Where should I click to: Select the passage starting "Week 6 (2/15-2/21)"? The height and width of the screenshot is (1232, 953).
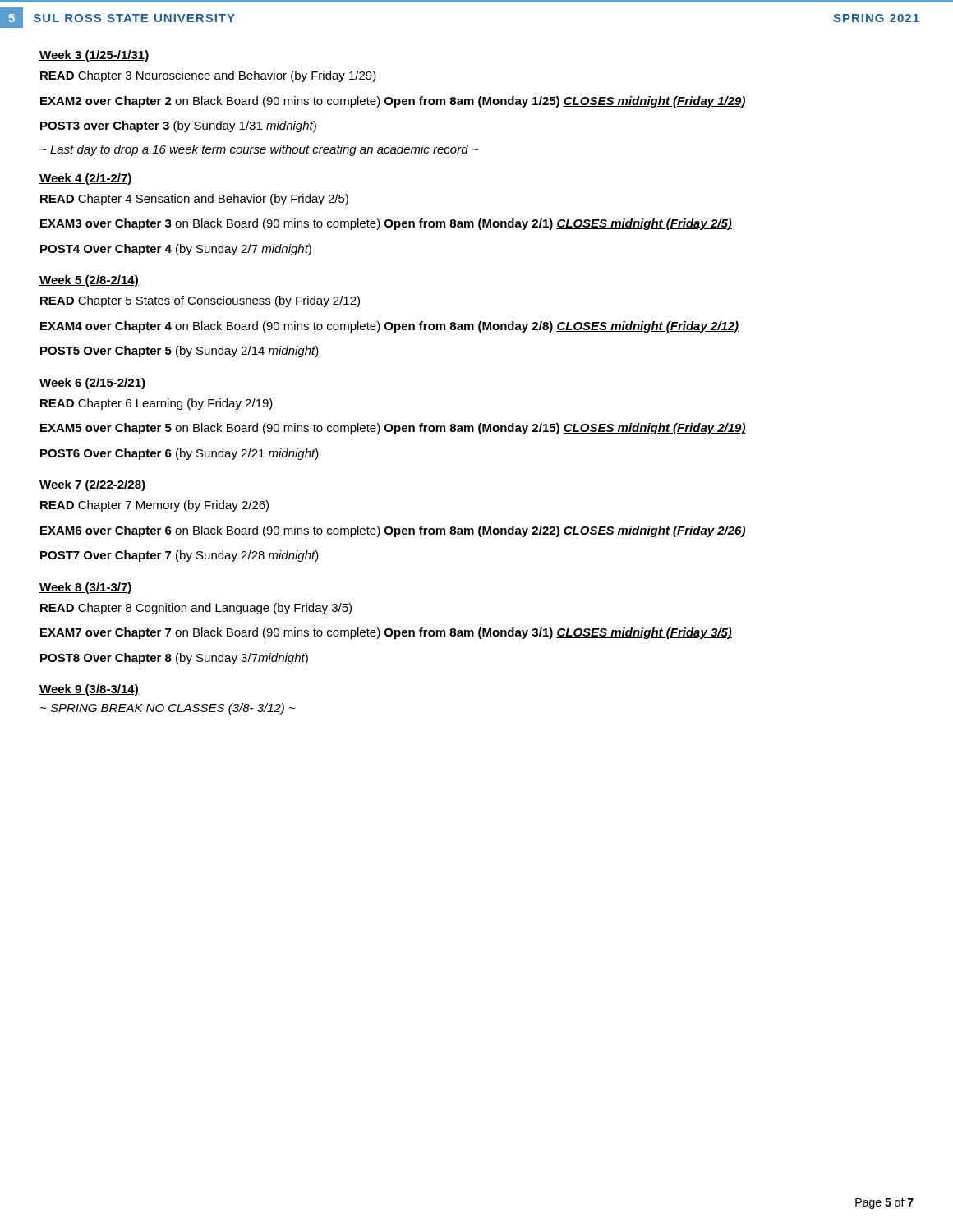click(x=92, y=382)
